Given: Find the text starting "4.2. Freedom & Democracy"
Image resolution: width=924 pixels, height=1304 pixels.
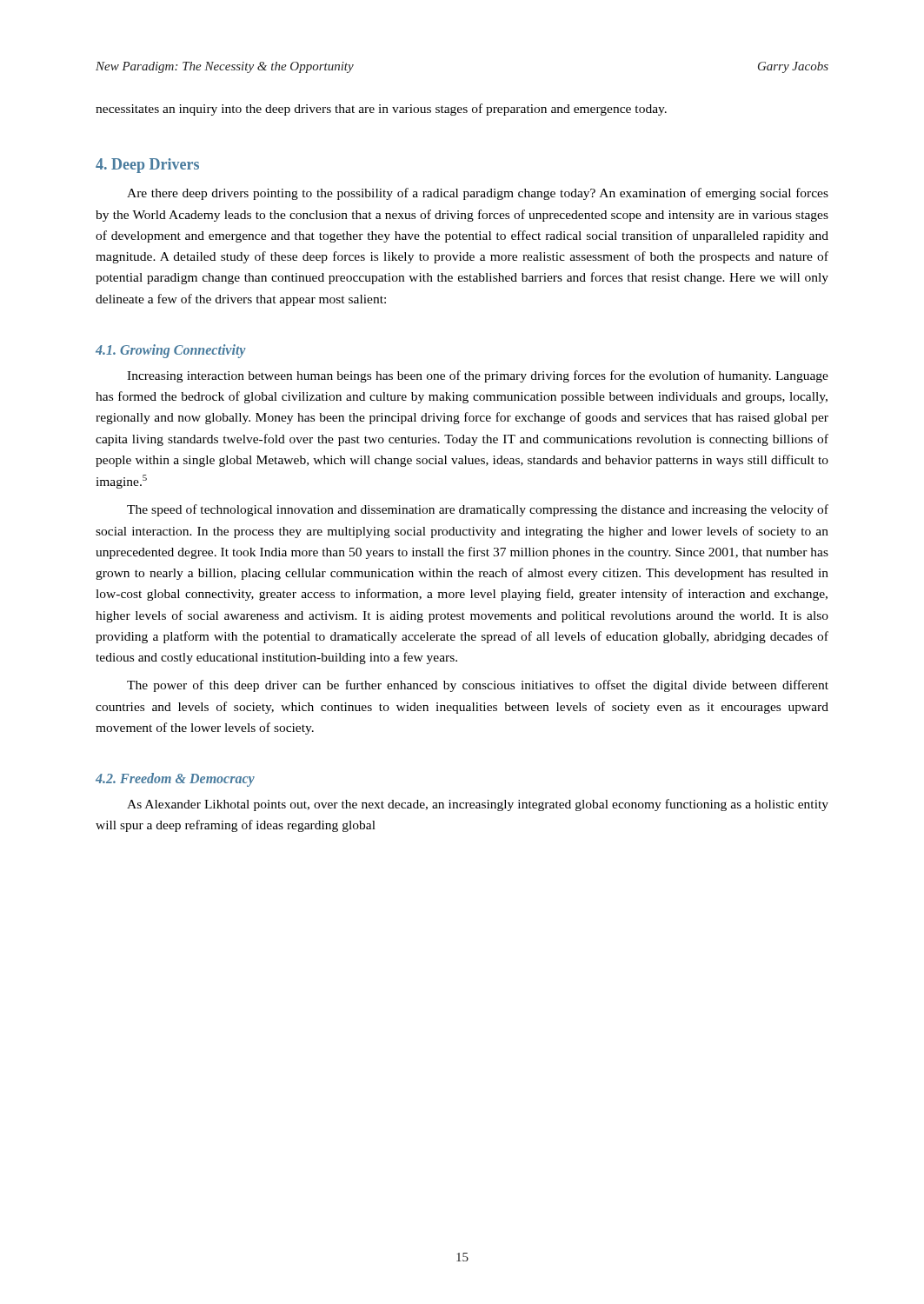Looking at the screenshot, I should pos(175,779).
